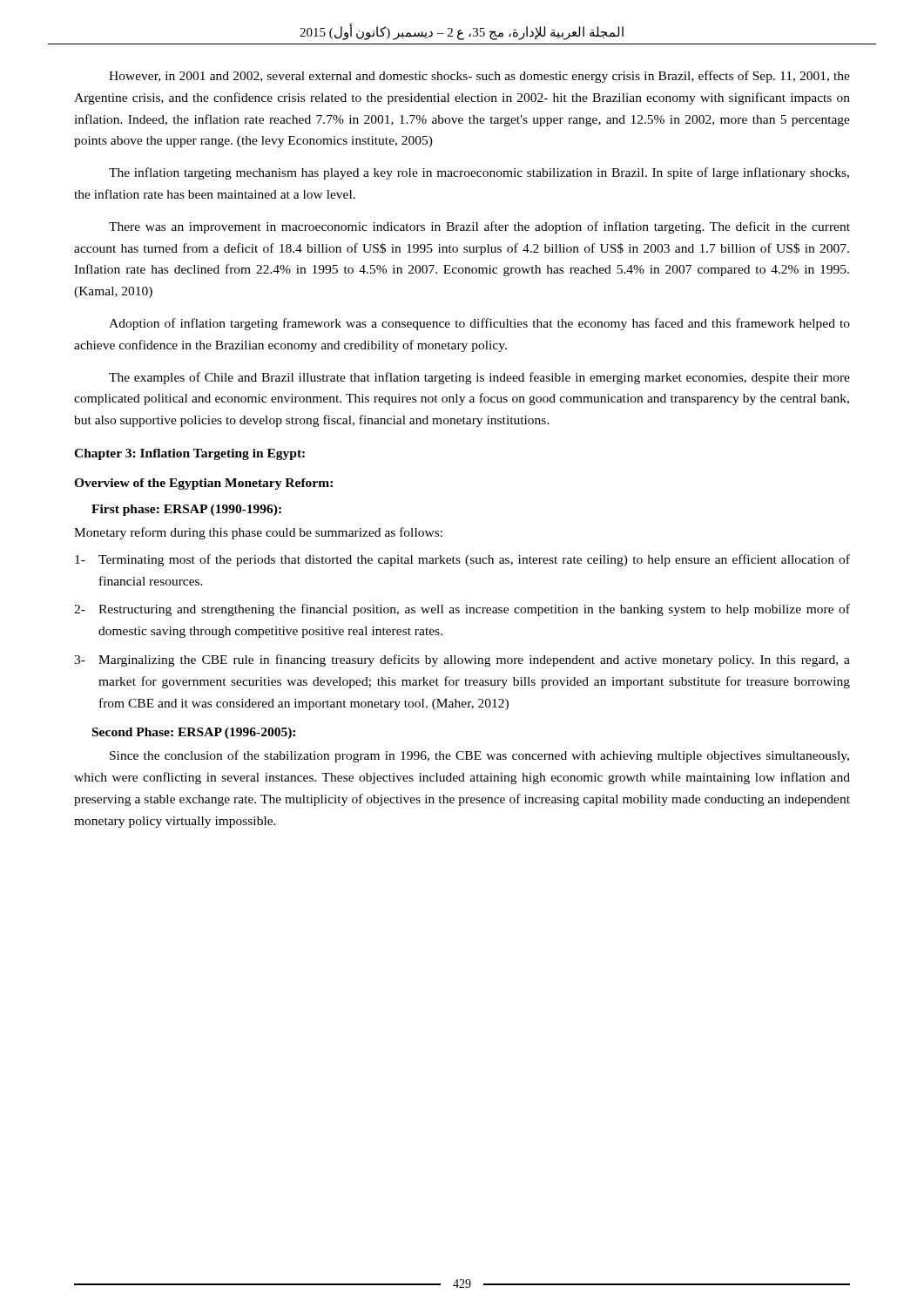Select the text block containing "The examples of Chile and"
924x1307 pixels.
pos(462,398)
